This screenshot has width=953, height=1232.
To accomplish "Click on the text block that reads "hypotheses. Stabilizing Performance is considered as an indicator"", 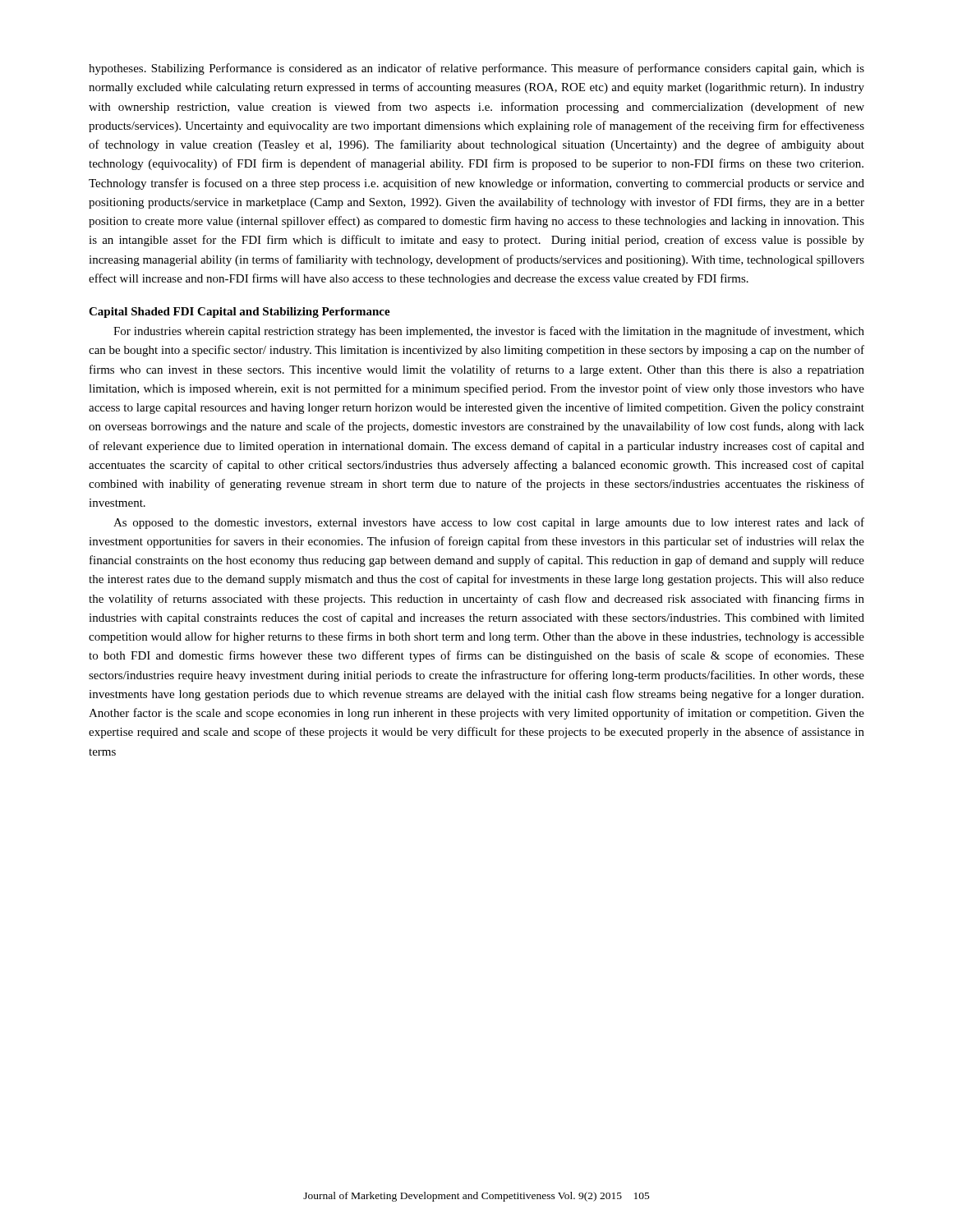I will tap(476, 173).
